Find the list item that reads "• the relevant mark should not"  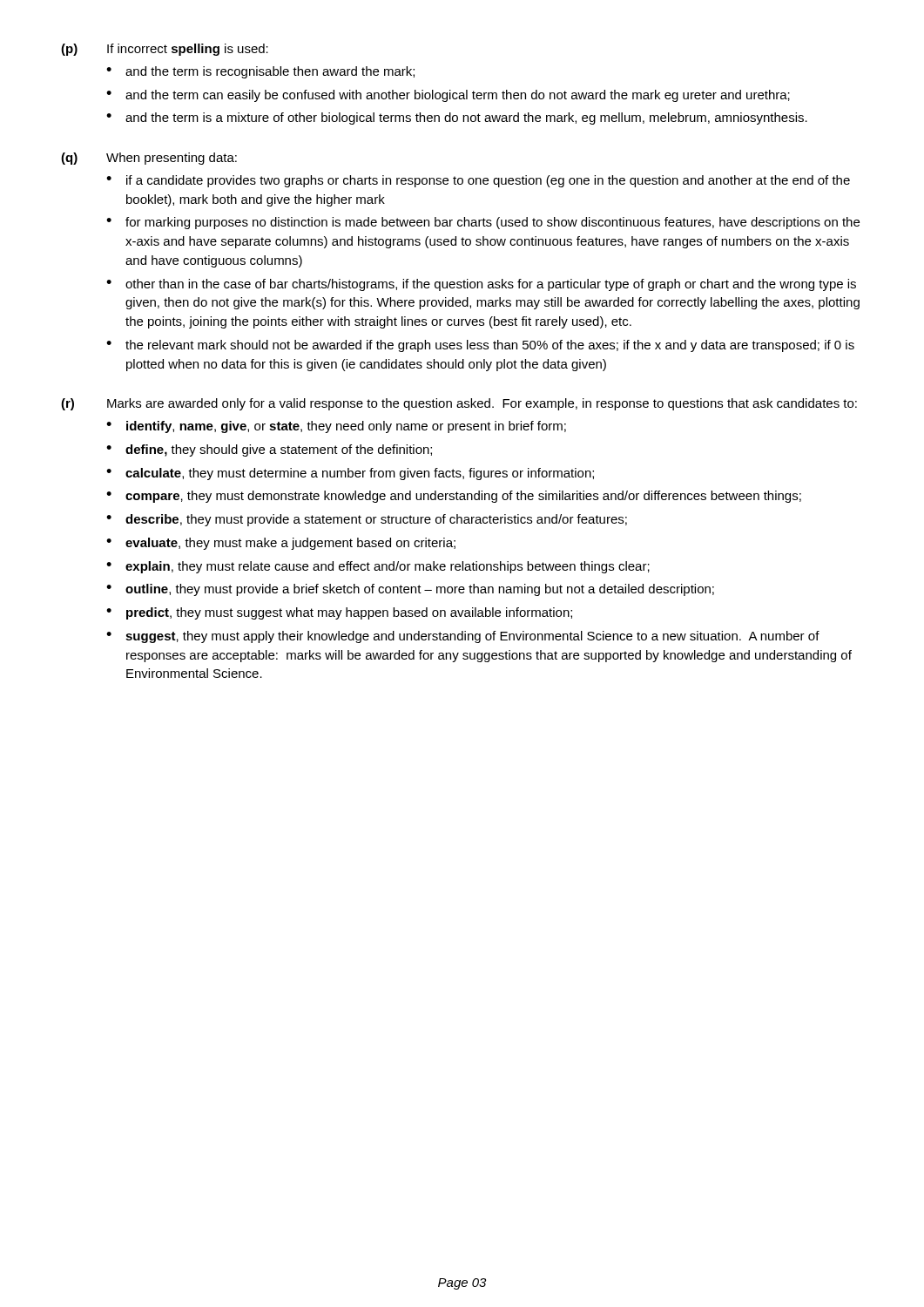(485, 354)
